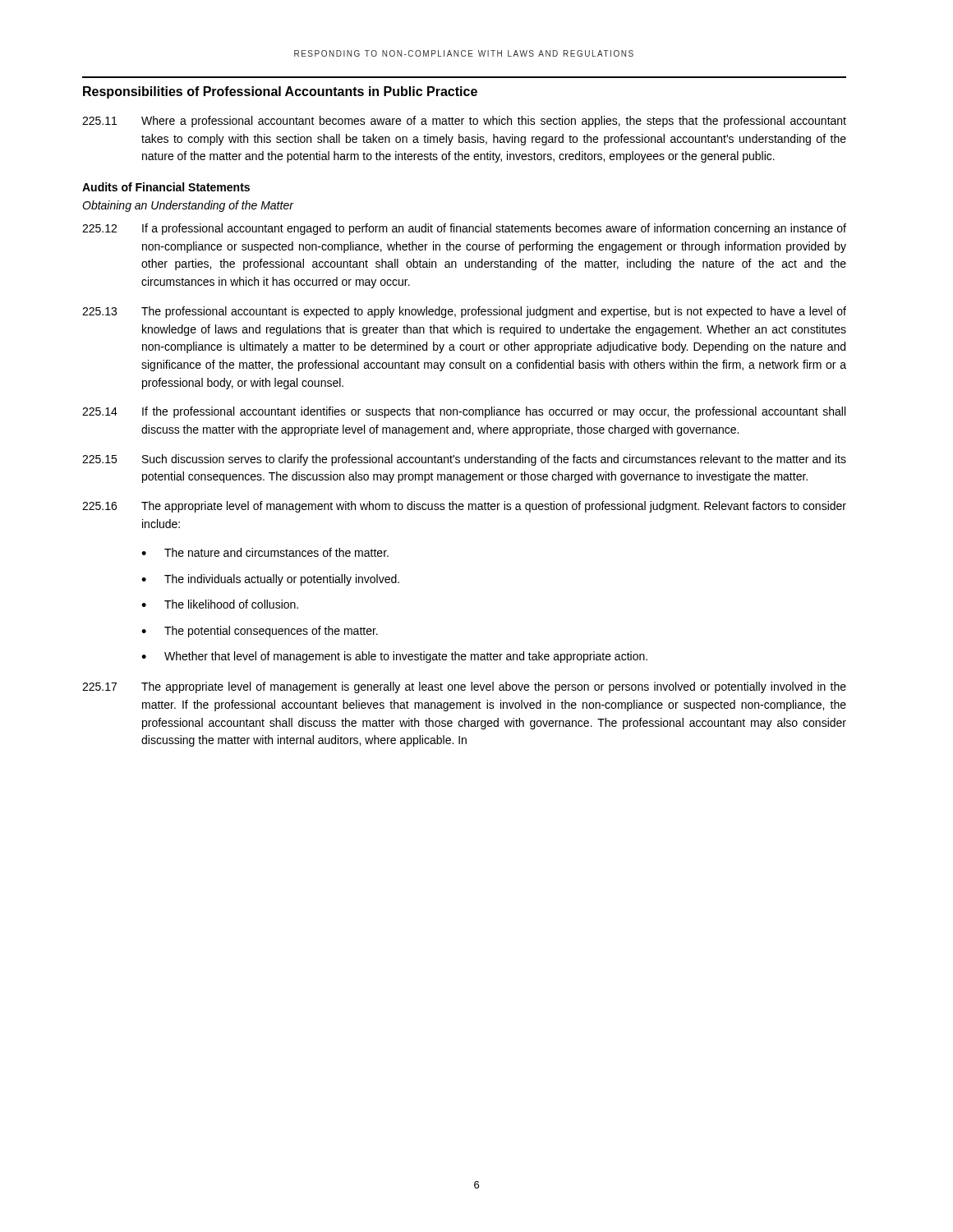Locate the text "Obtaining an Understanding of the Matter"
The height and width of the screenshot is (1232, 953).
click(188, 205)
